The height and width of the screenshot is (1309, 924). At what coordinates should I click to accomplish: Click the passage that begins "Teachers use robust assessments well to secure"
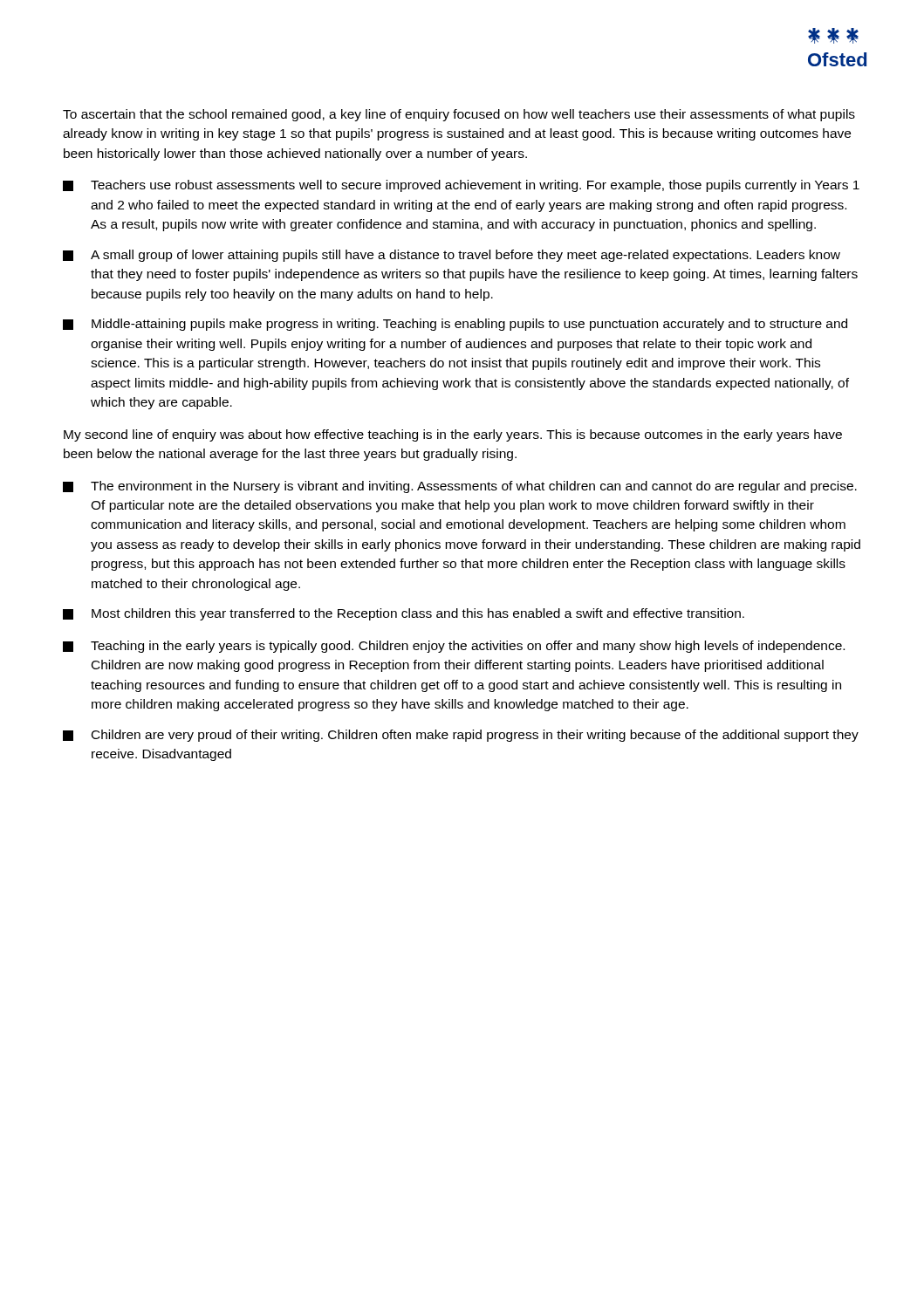coord(462,205)
